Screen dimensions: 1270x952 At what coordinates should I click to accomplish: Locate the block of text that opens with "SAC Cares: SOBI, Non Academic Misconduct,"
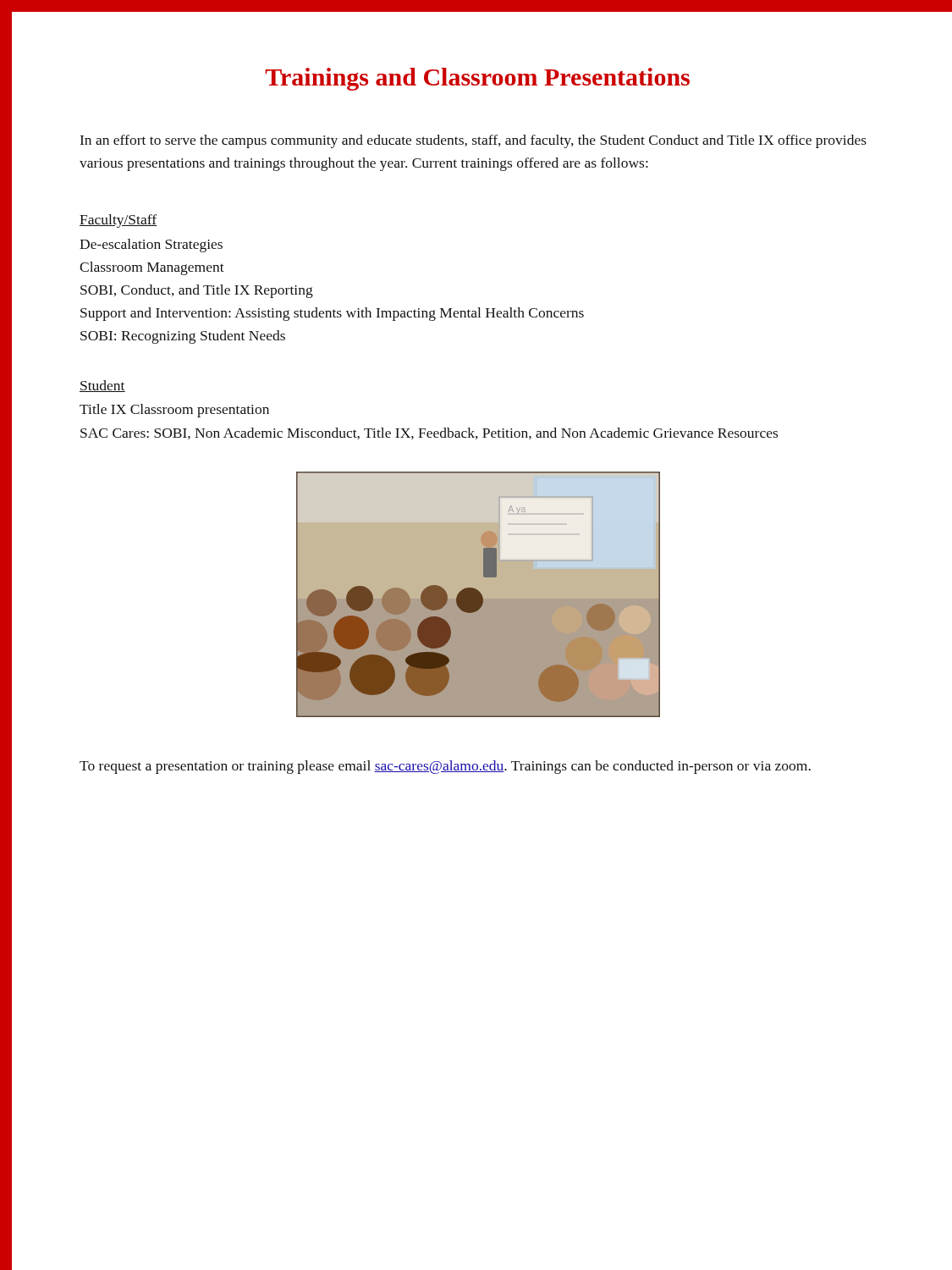point(429,432)
